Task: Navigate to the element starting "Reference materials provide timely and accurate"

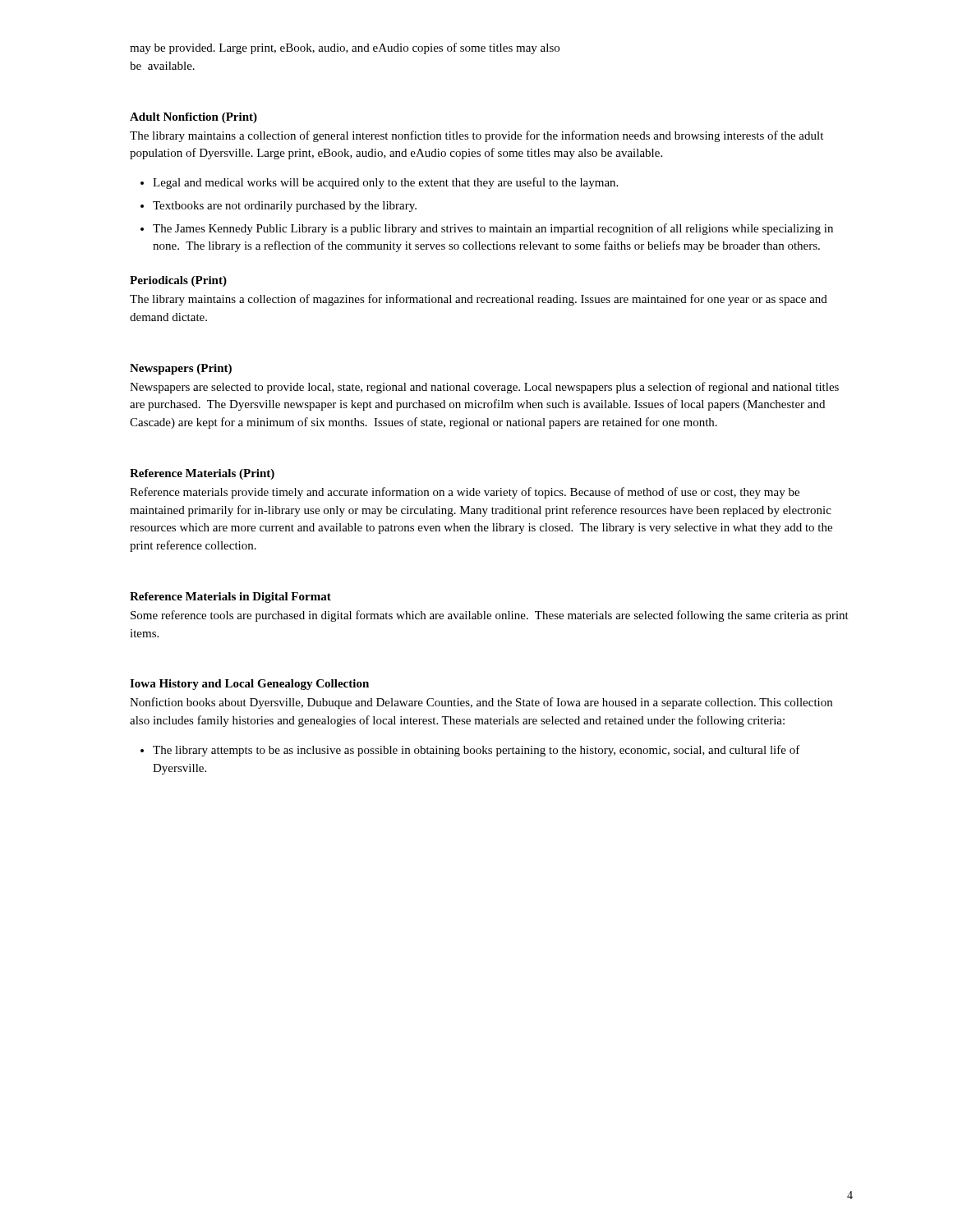Action: pos(481,519)
